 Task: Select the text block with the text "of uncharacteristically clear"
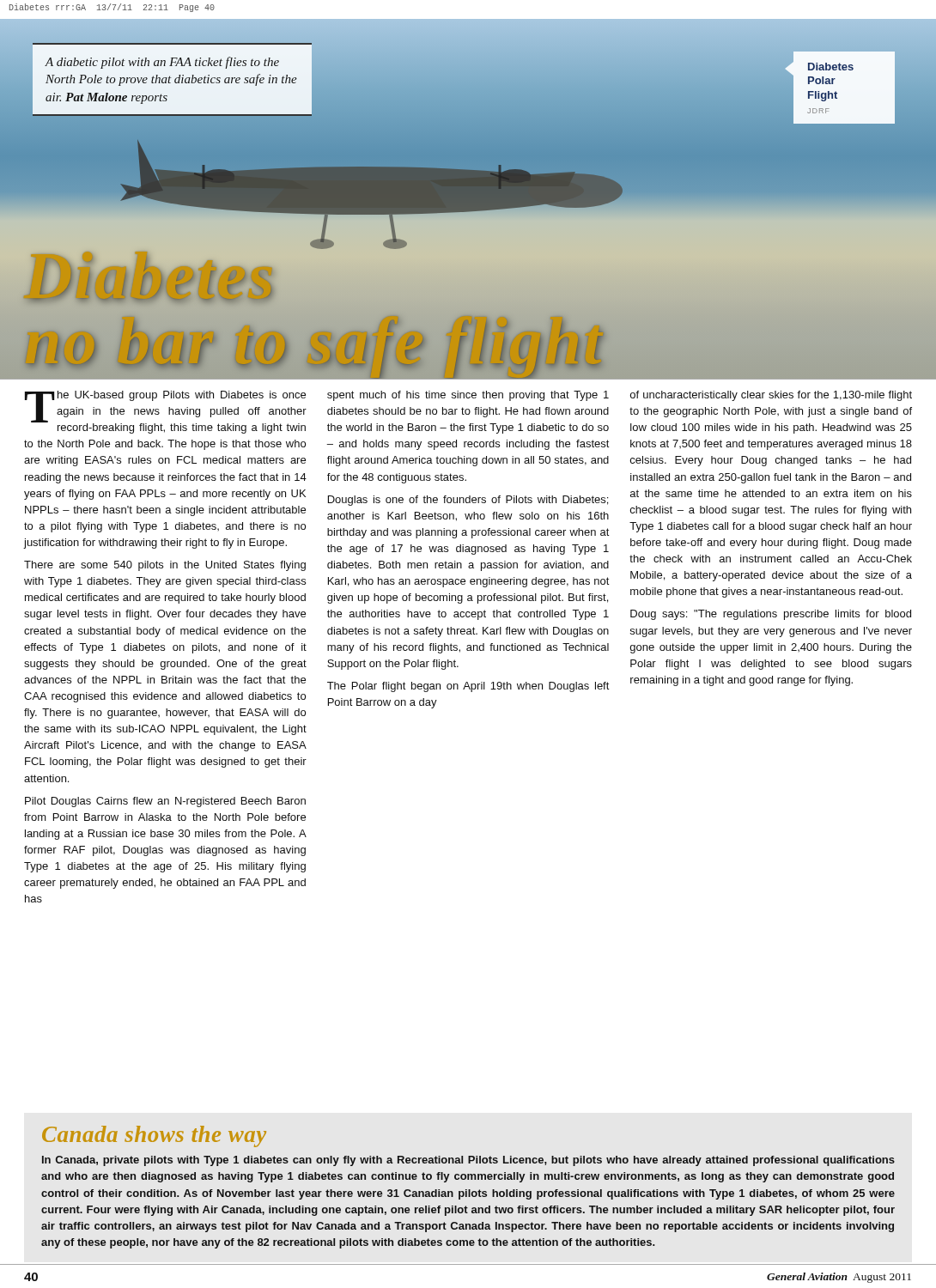[771, 537]
